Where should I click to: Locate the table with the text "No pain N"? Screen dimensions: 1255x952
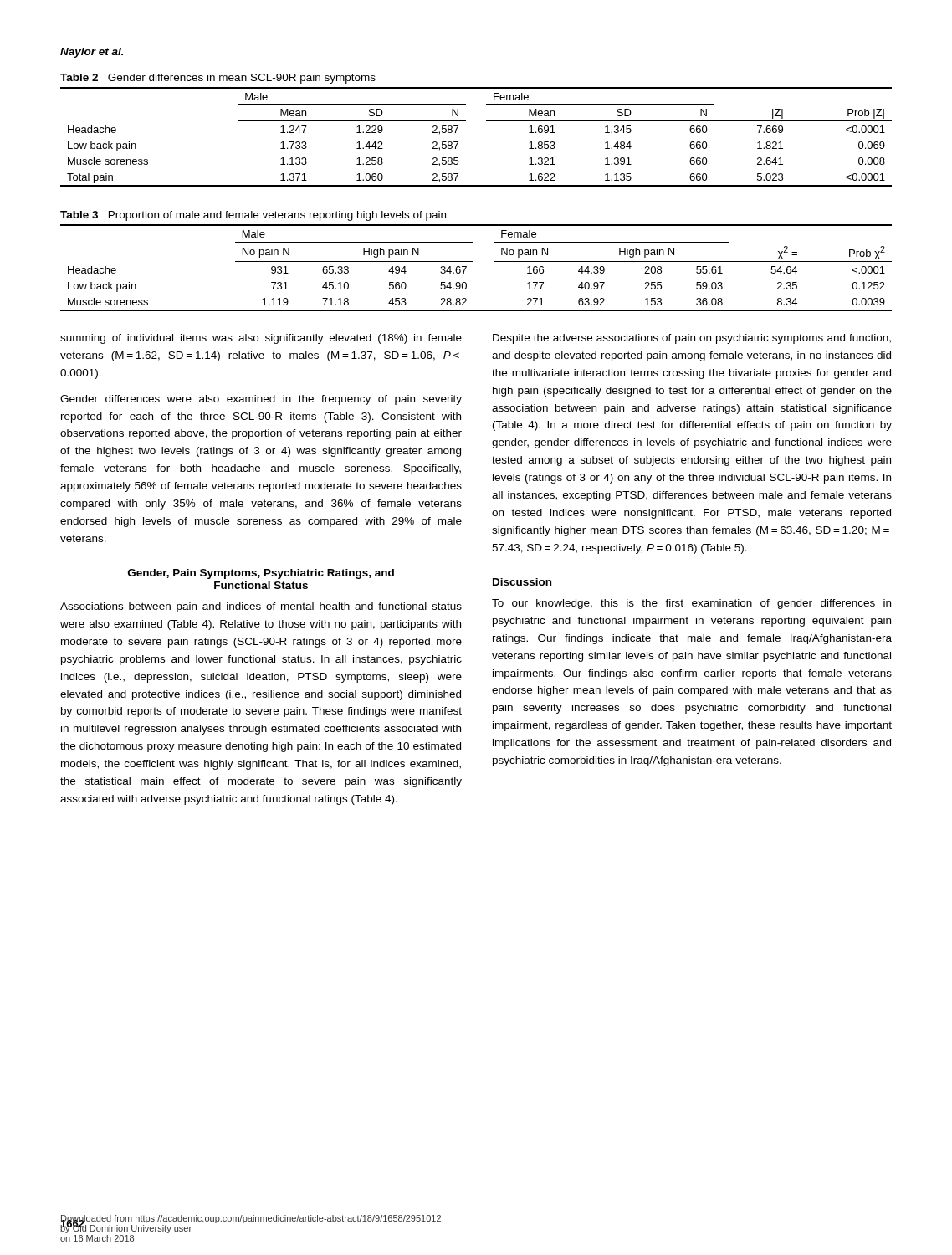point(476,268)
